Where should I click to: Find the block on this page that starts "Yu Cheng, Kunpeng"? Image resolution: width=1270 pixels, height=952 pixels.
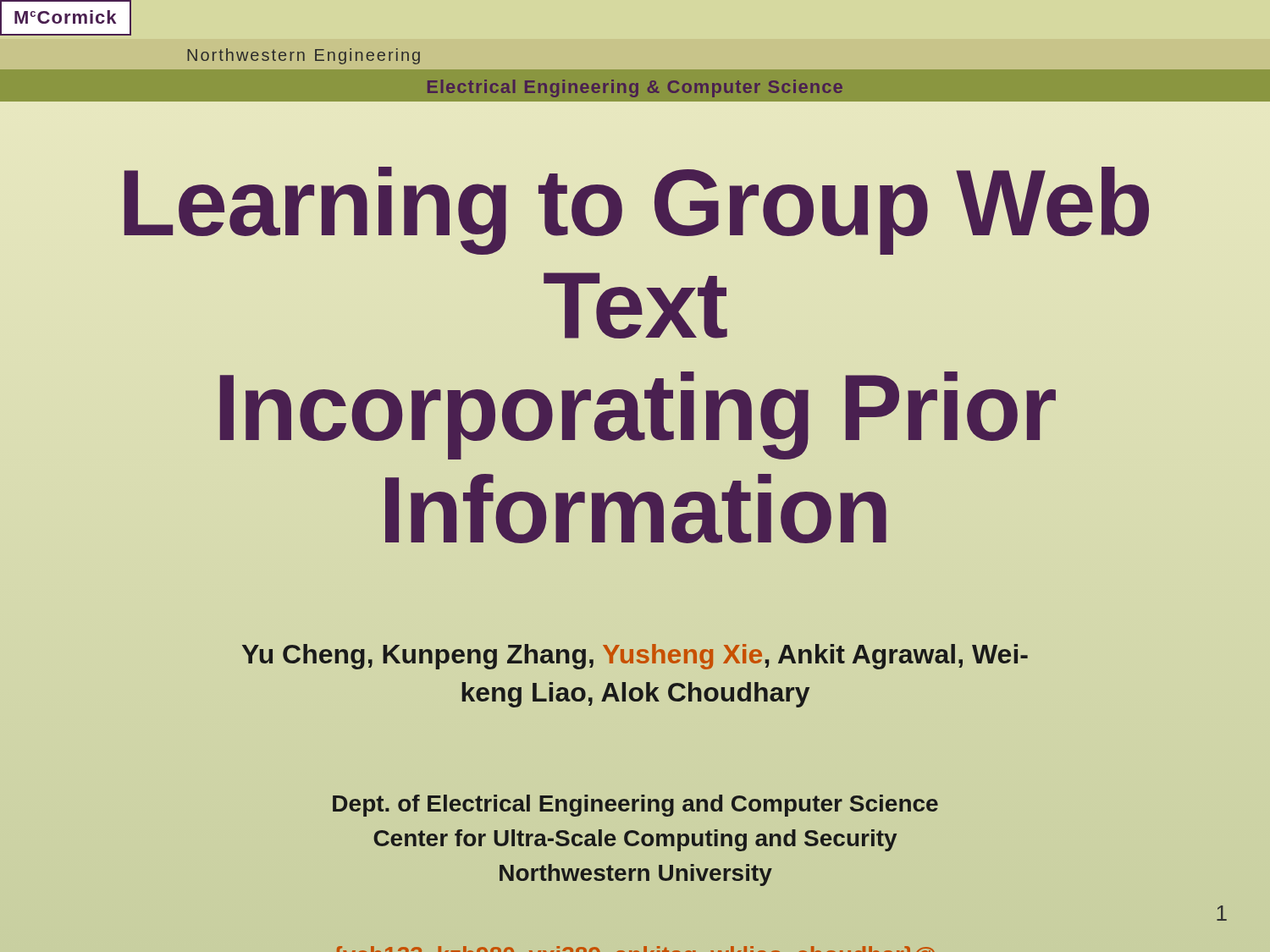pos(635,673)
